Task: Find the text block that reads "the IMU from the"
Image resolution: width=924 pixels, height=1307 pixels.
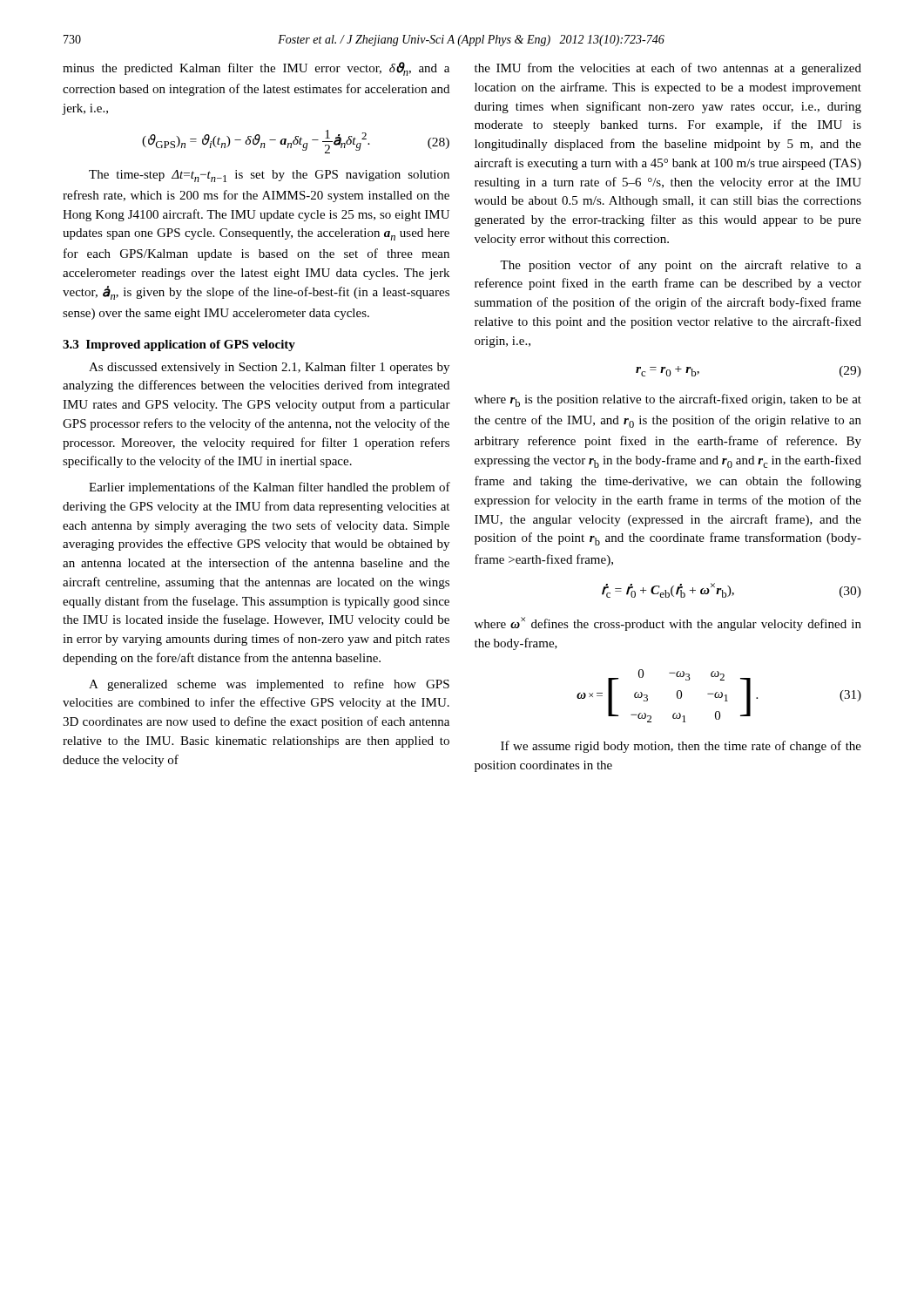Action: [x=668, y=205]
